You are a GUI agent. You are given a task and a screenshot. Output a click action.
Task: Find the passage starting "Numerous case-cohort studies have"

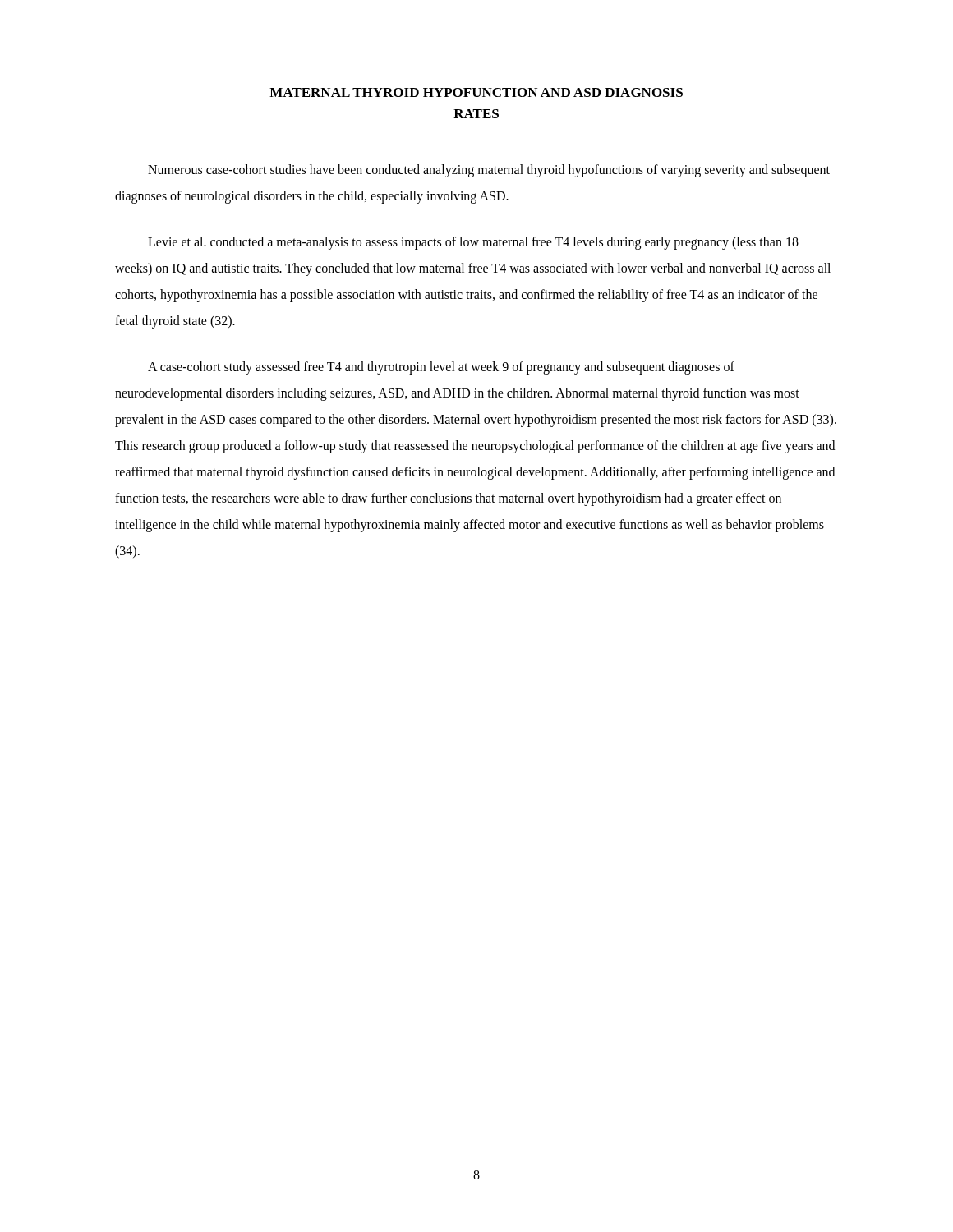[476, 183]
